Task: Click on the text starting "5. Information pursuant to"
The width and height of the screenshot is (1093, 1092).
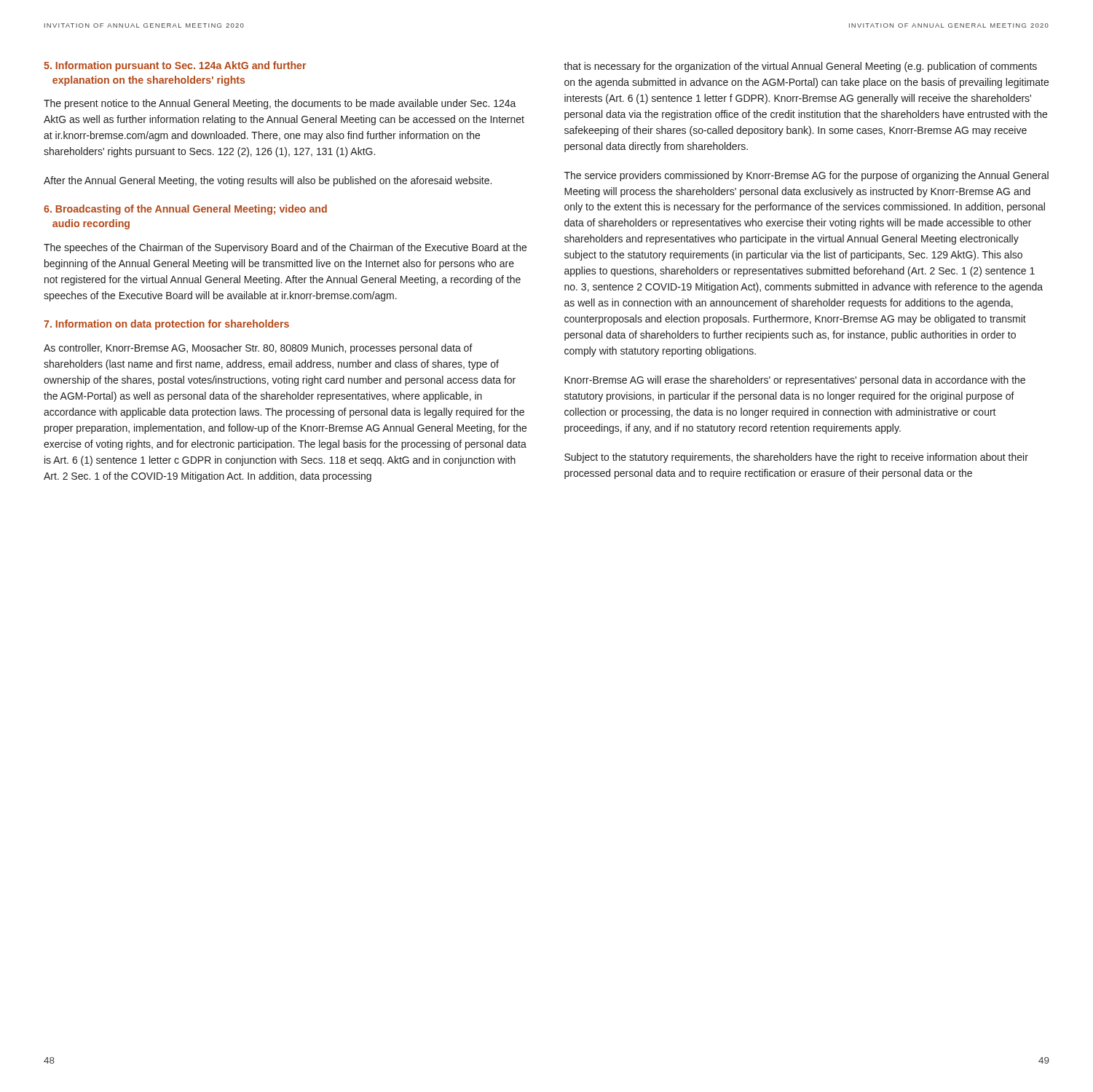Action: [x=175, y=73]
